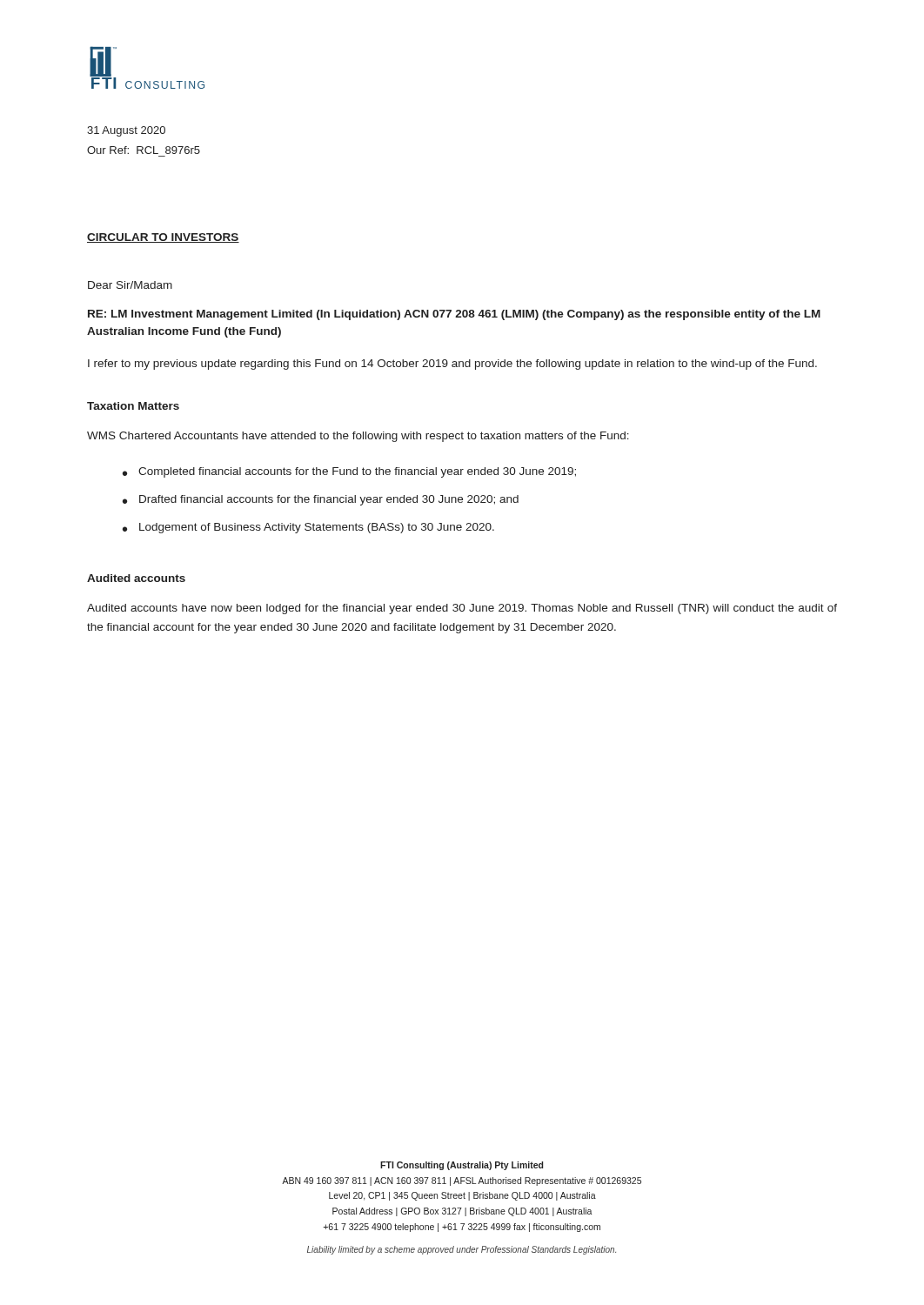Point to the block beginning "WMS Chartered Accountants have attended to the following"
Image resolution: width=924 pixels, height=1305 pixels.
[x=358, y=435]
